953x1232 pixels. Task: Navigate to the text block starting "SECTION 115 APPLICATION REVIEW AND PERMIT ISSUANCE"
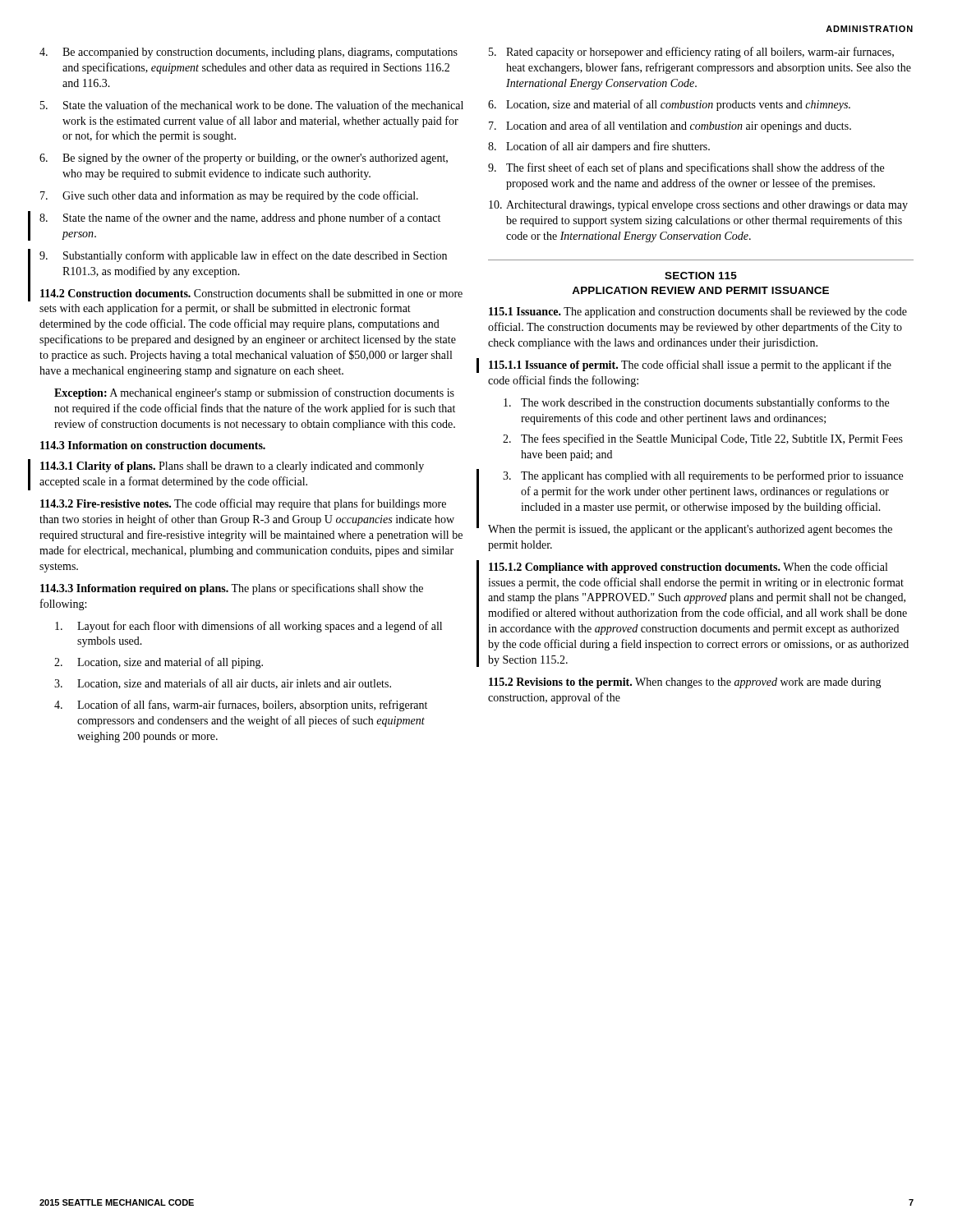coord(701,283)
